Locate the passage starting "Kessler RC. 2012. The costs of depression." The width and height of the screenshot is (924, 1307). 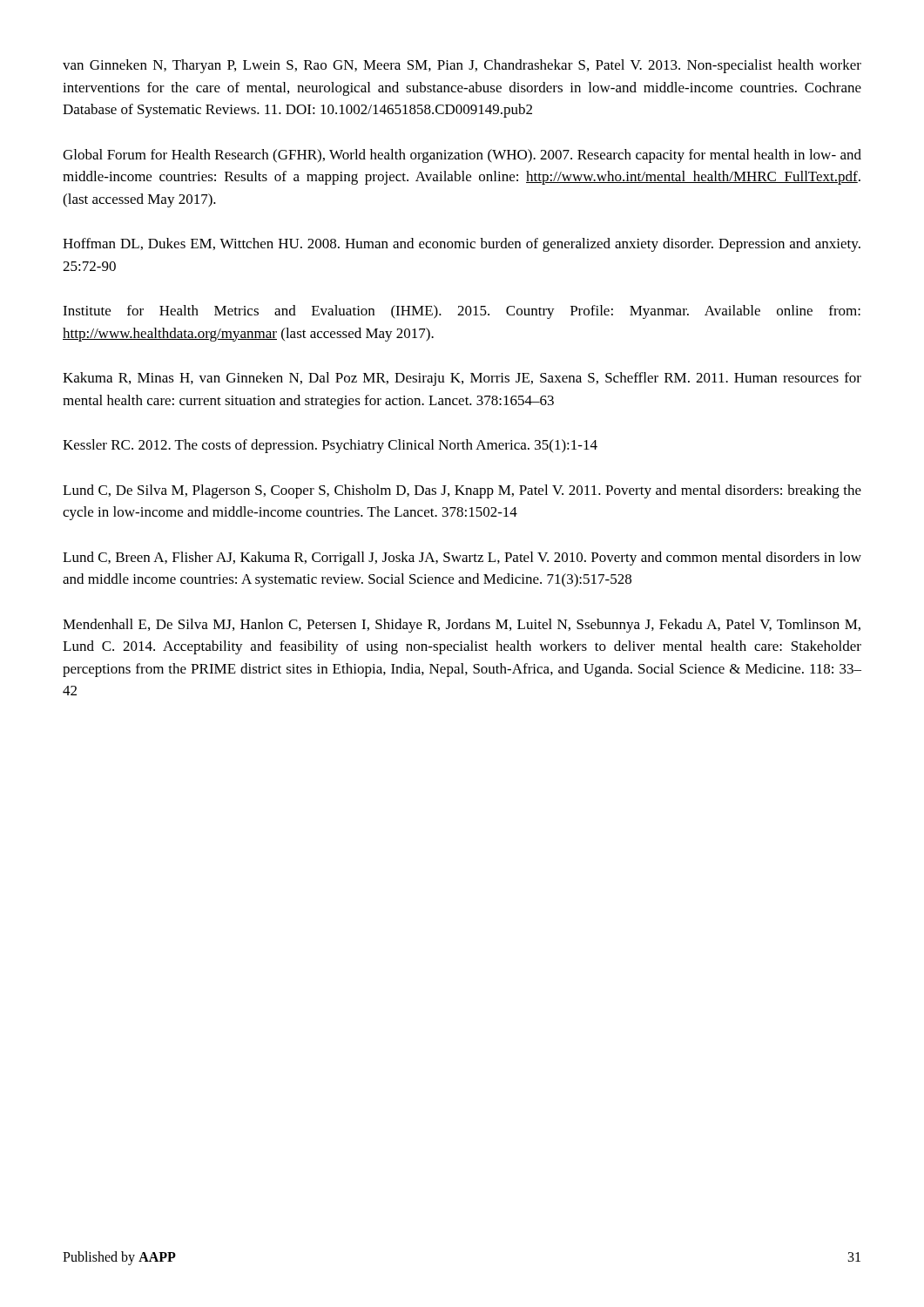[x=330, y=445]
